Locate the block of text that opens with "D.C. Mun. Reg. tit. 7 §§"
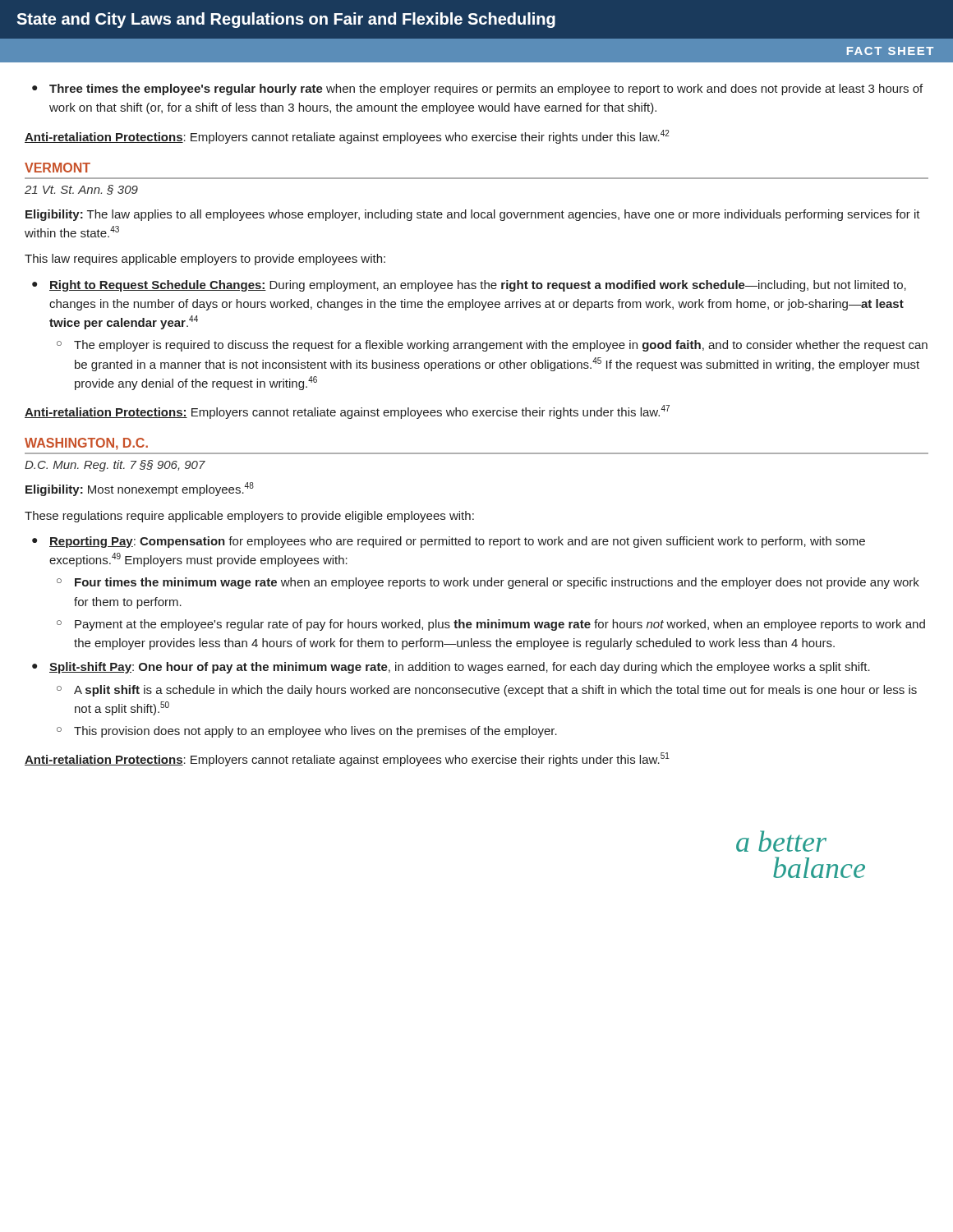Image resolution: width=953 pixels, height=1232 pixels. tap(115, 465)
